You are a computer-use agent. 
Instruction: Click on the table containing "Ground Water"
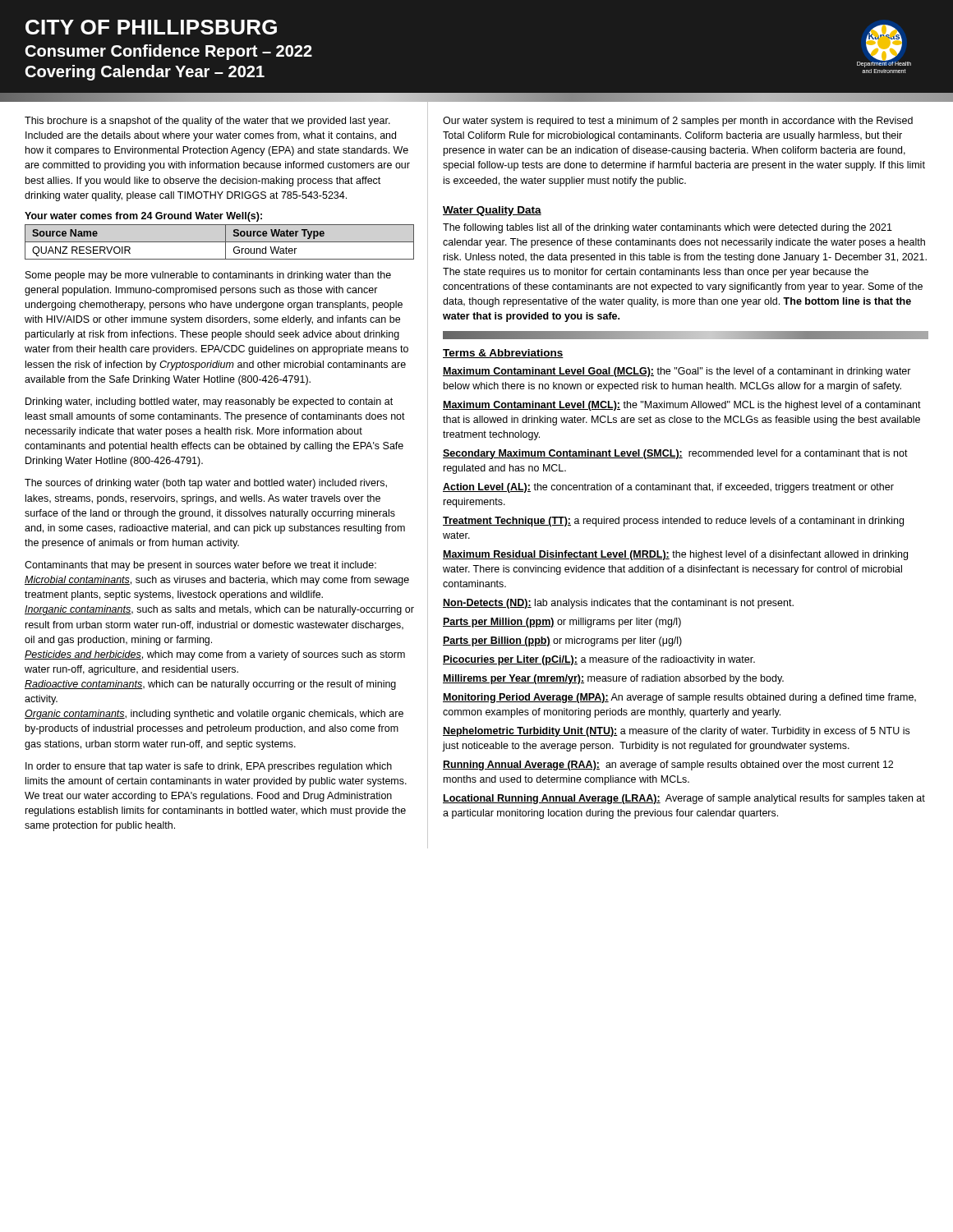coord(219,242)
